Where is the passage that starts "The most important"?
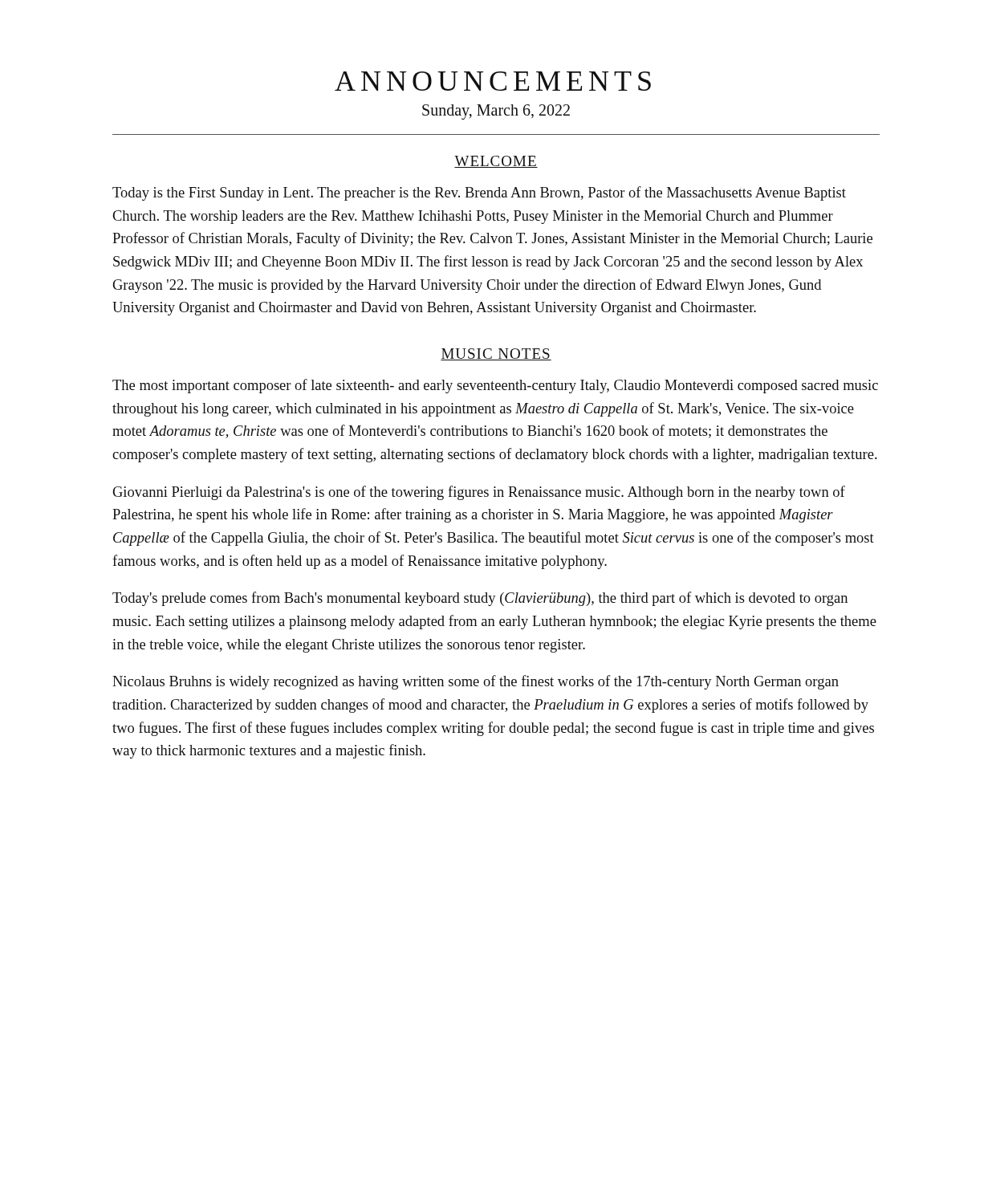 [495, 420]
